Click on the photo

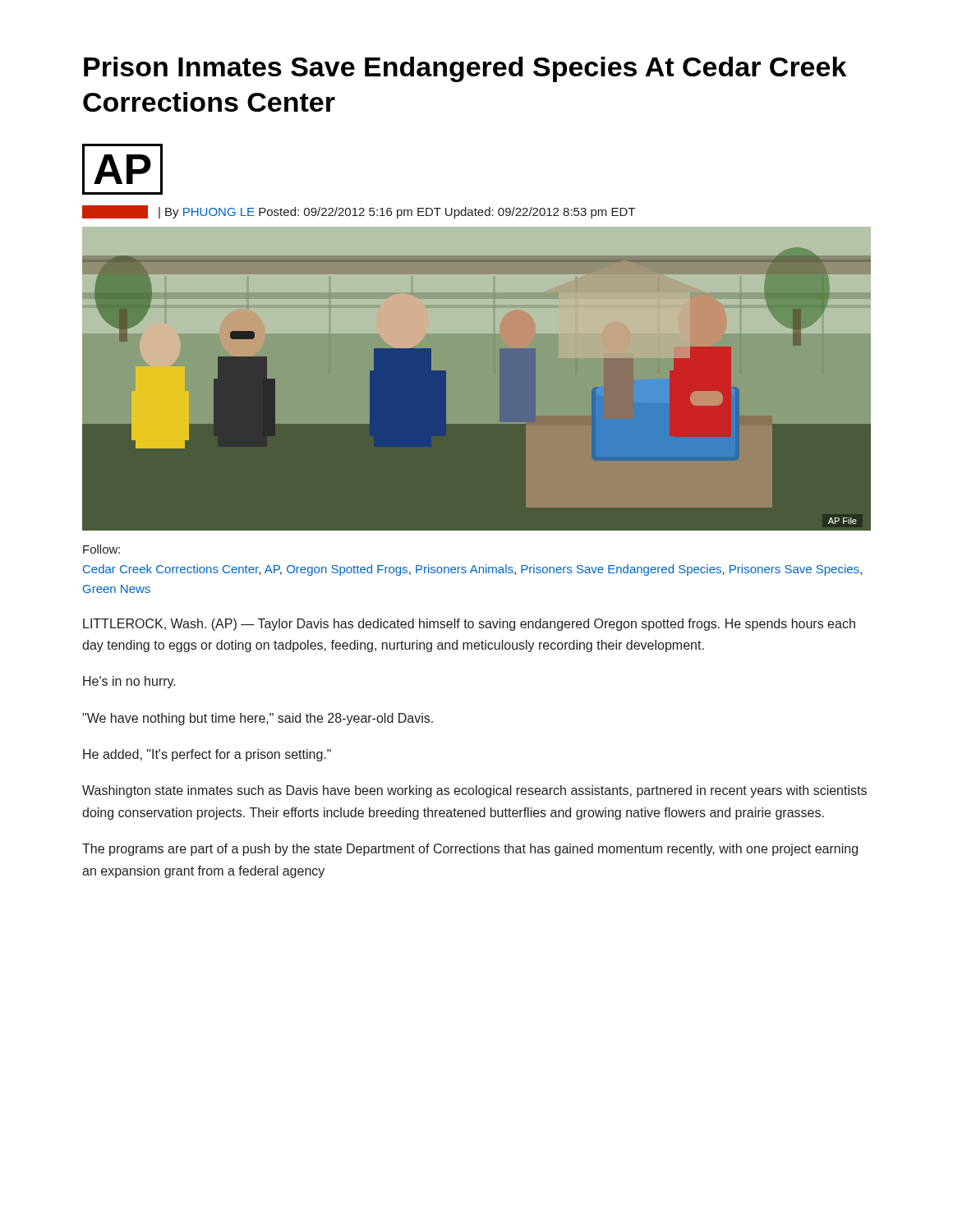tap(476, 380)
